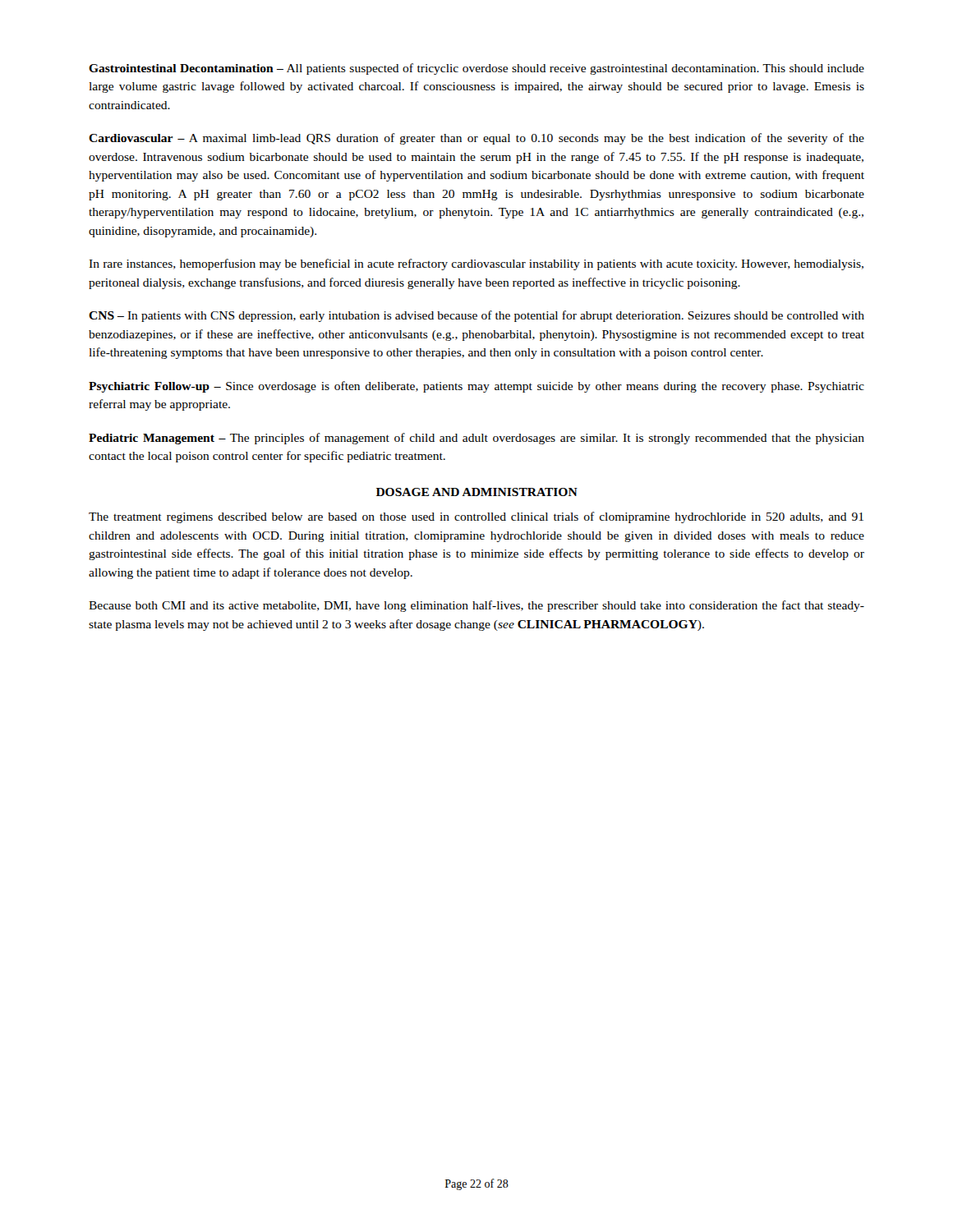Select the passage starting "Cardiovascular – A"
The height and width of the screenshot is (1232, 953).
click(476, 184)
